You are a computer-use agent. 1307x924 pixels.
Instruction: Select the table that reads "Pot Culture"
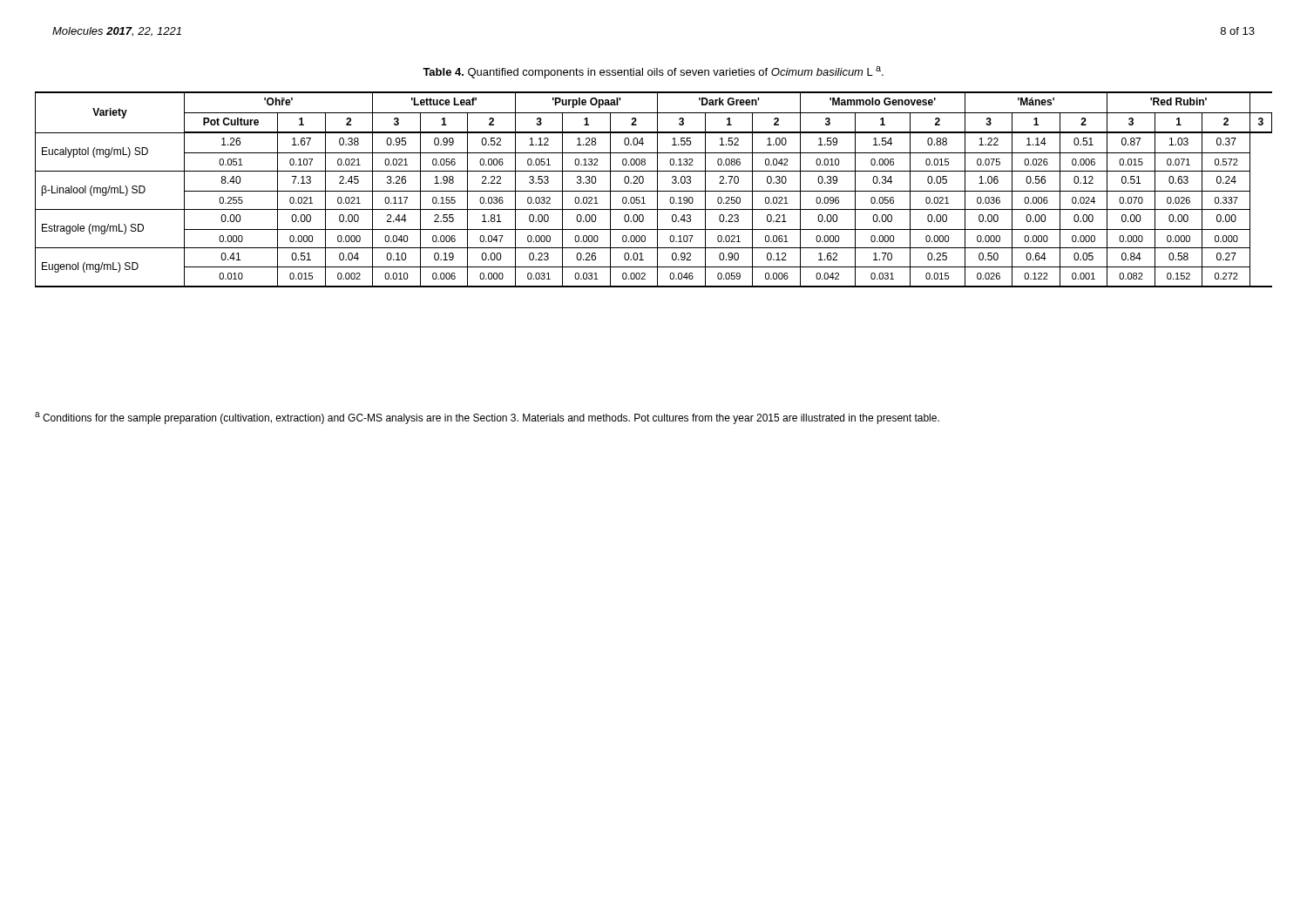coord(654,189)
